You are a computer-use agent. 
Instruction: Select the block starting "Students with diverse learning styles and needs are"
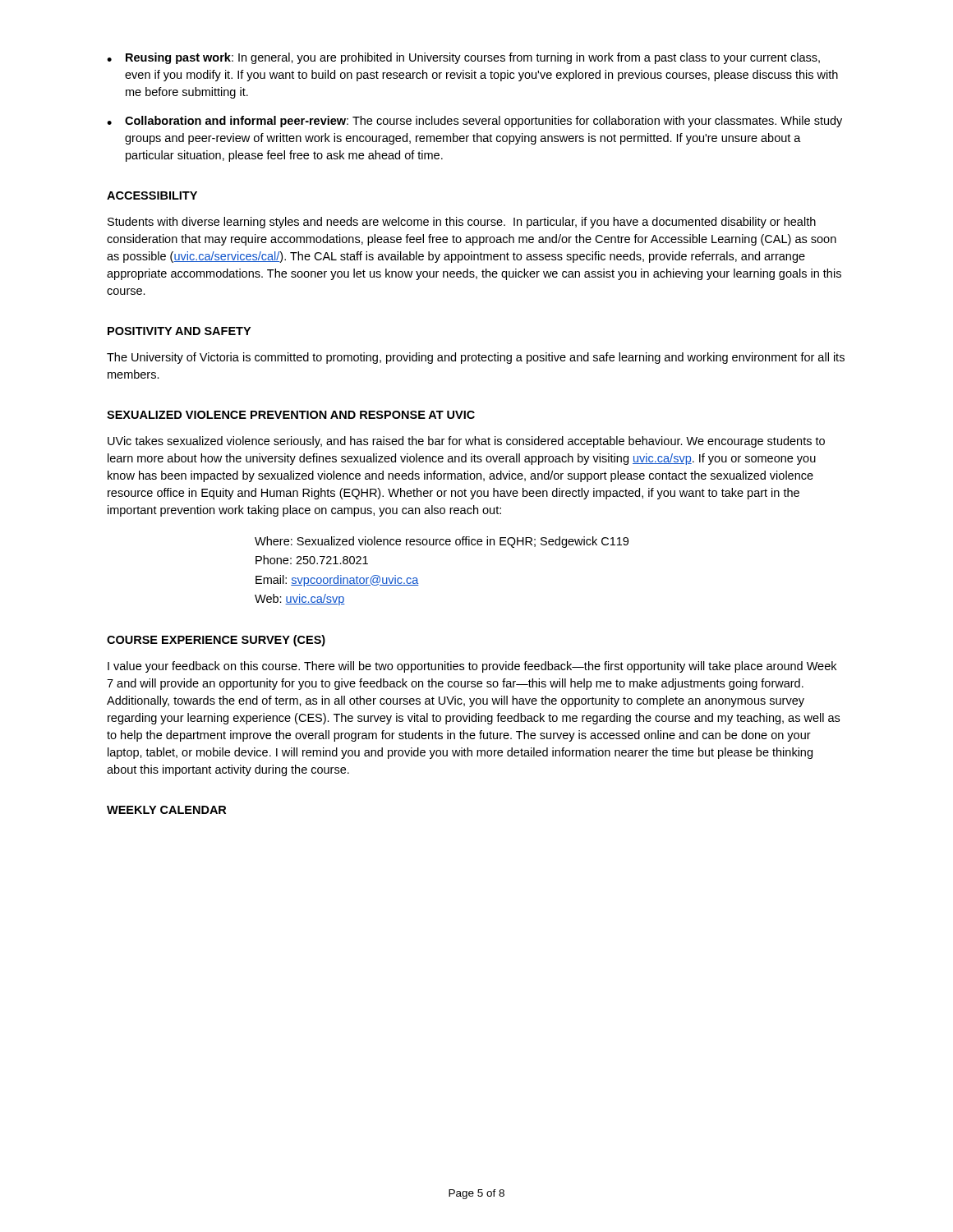click(x=474, y=256)
